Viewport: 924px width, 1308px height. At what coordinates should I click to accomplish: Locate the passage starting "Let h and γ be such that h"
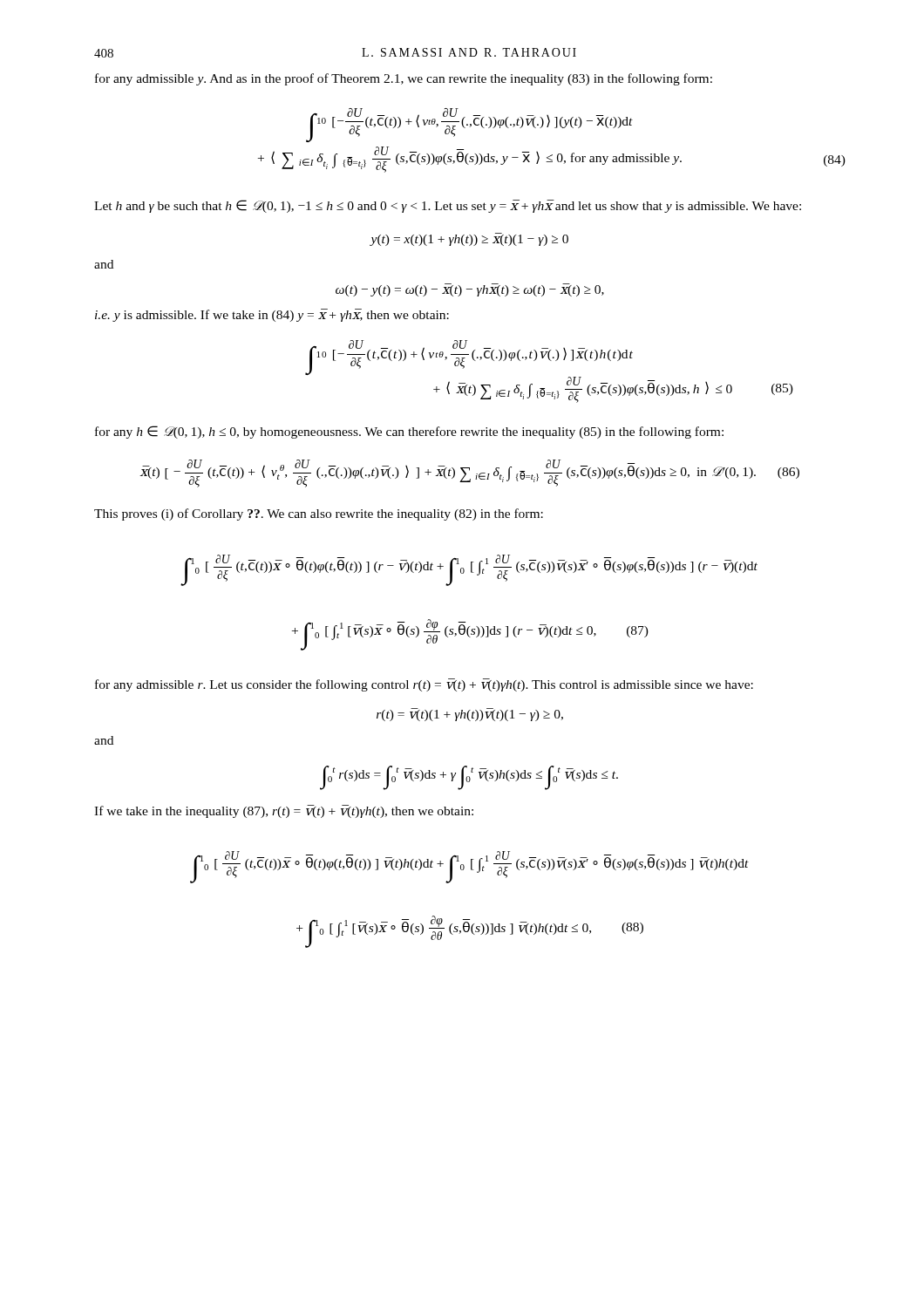(448, 205)
